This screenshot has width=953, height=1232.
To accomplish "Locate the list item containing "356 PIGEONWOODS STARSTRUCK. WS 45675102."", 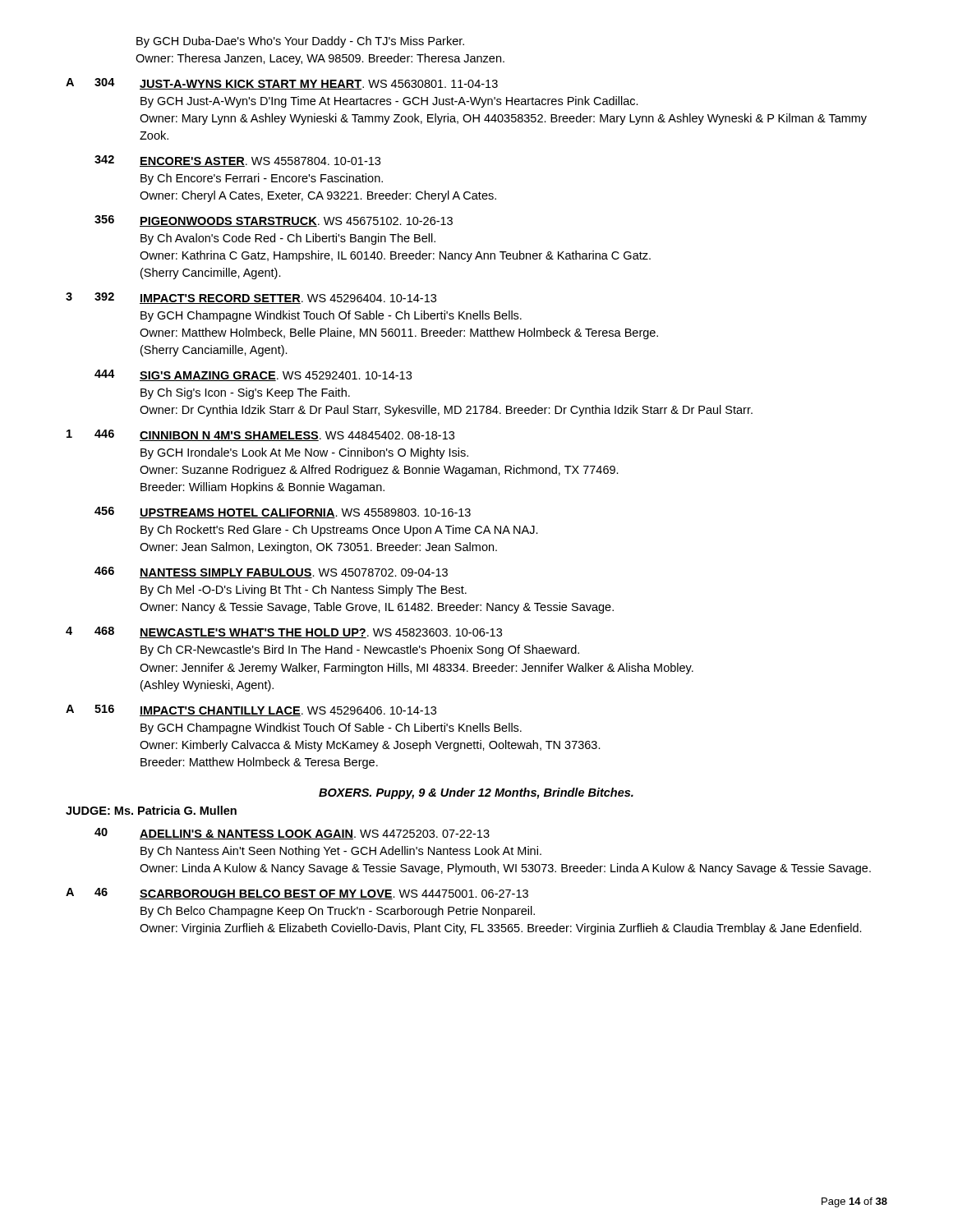I will coord(489,247).
